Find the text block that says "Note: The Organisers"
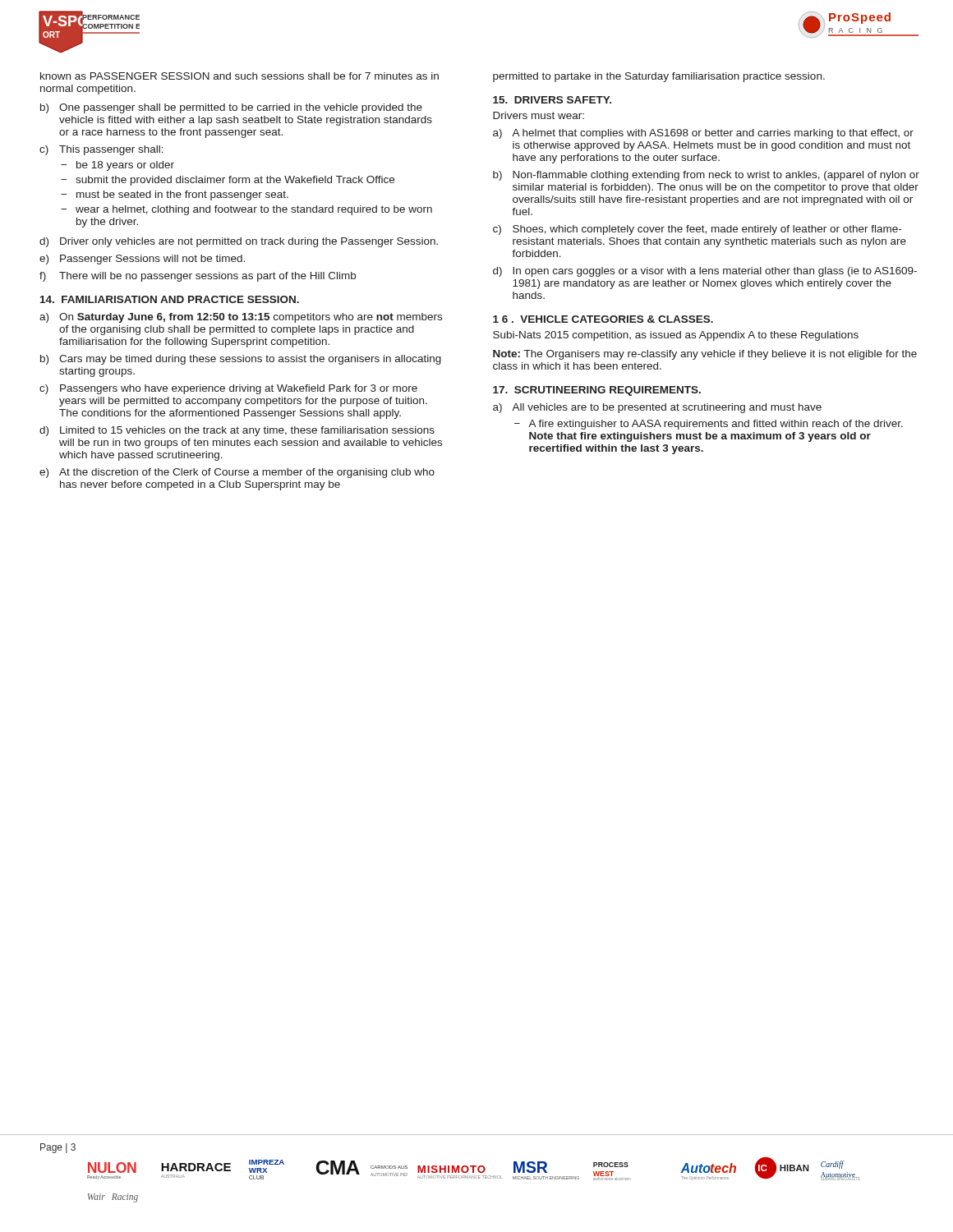The width and height of the screenshot is (953, 1232). [705, 360]
